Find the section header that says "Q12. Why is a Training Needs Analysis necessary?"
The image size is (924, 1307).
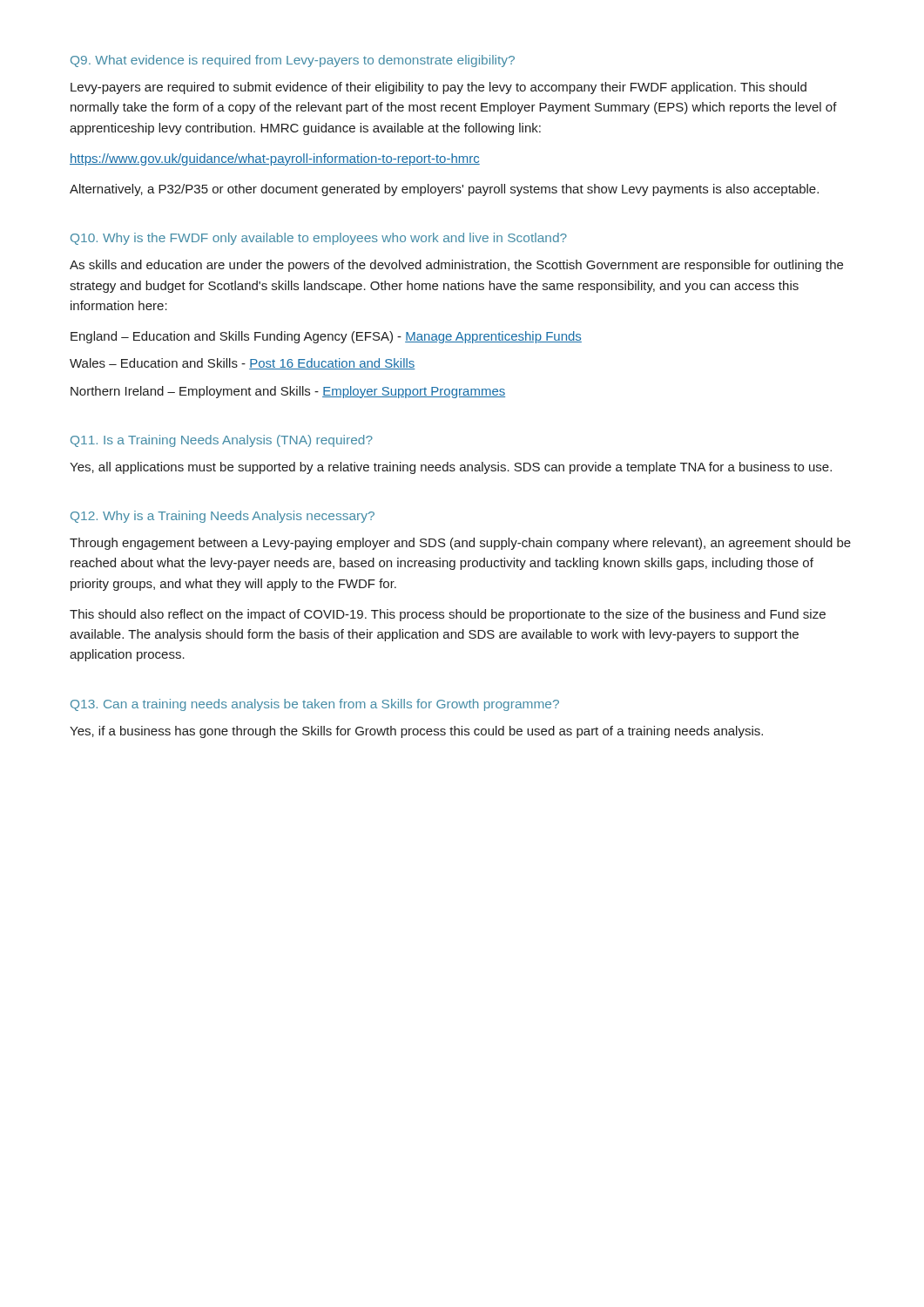(222, 515)
